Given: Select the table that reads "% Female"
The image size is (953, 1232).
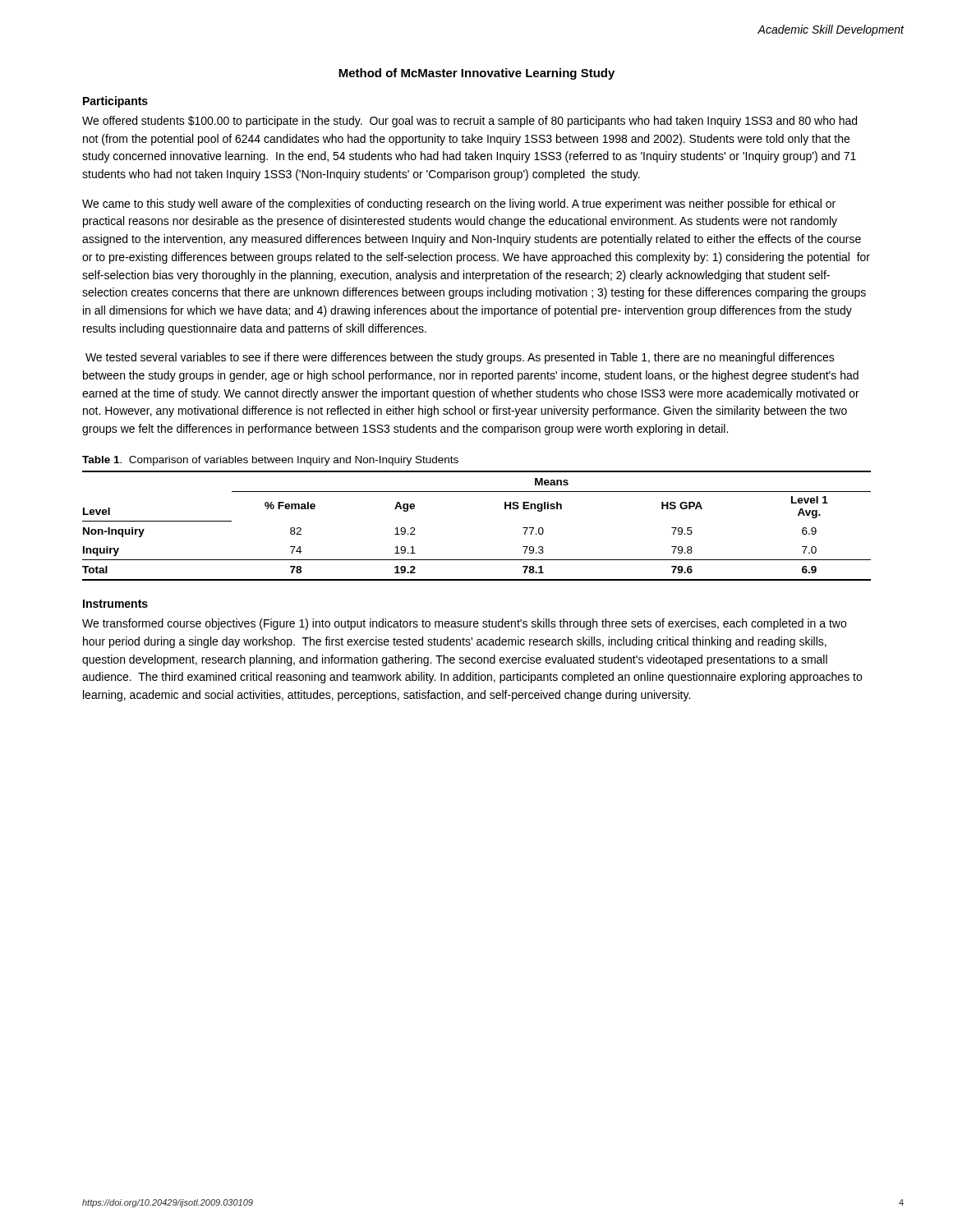Looking at the screenshot, I should point(476,526).
